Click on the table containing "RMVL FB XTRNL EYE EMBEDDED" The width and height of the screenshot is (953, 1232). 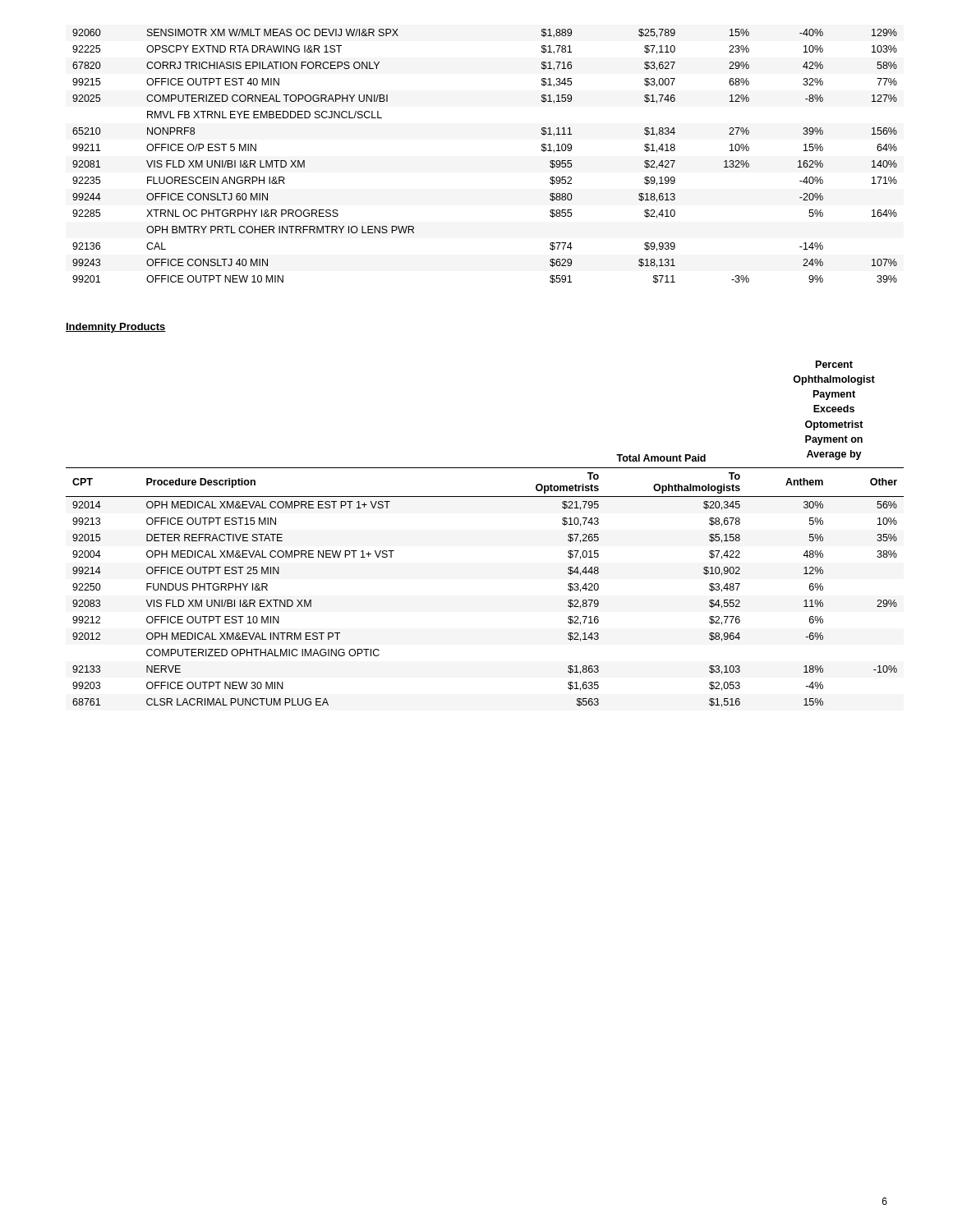485,156
